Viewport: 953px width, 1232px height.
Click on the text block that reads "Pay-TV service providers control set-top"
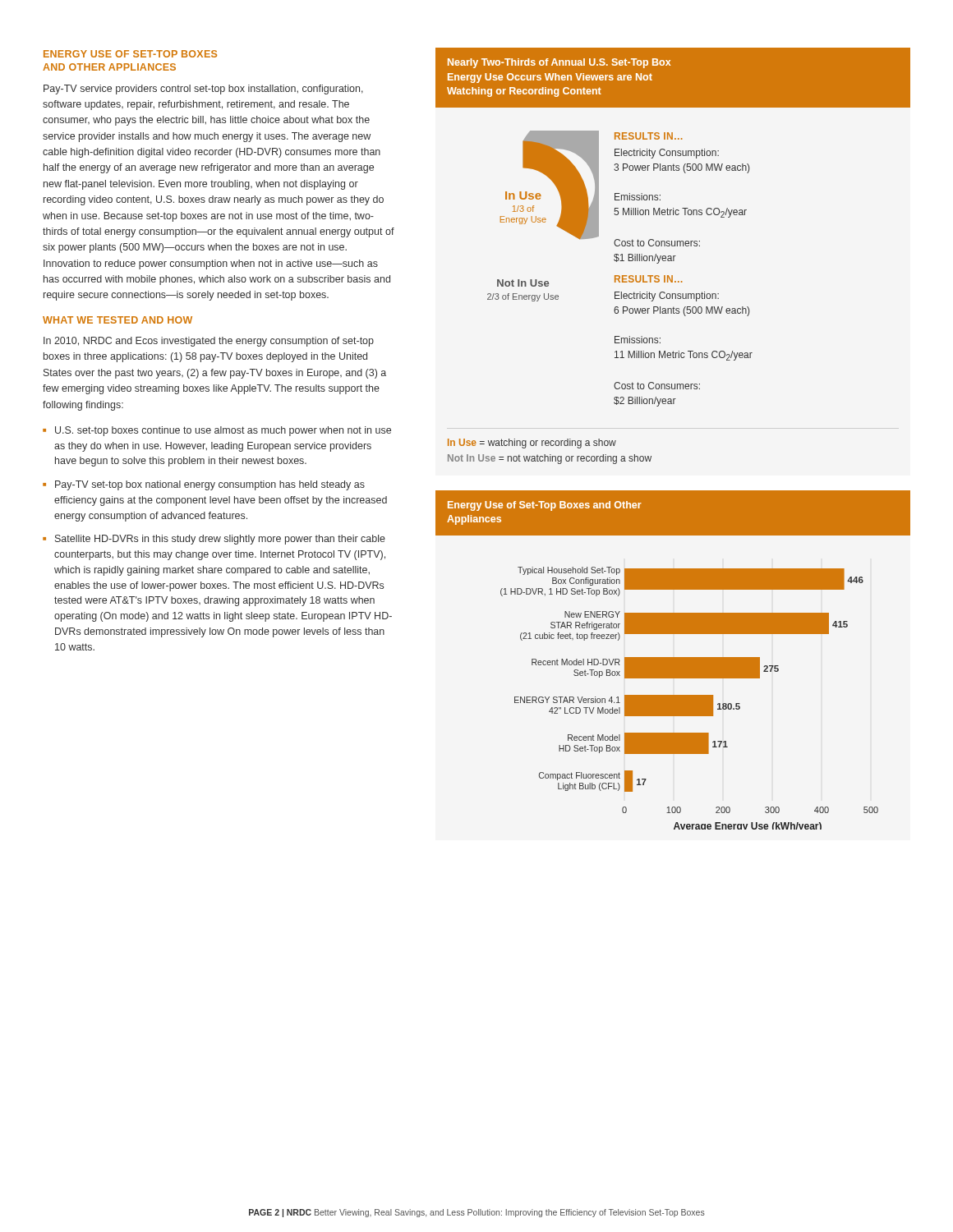point(218,192)
